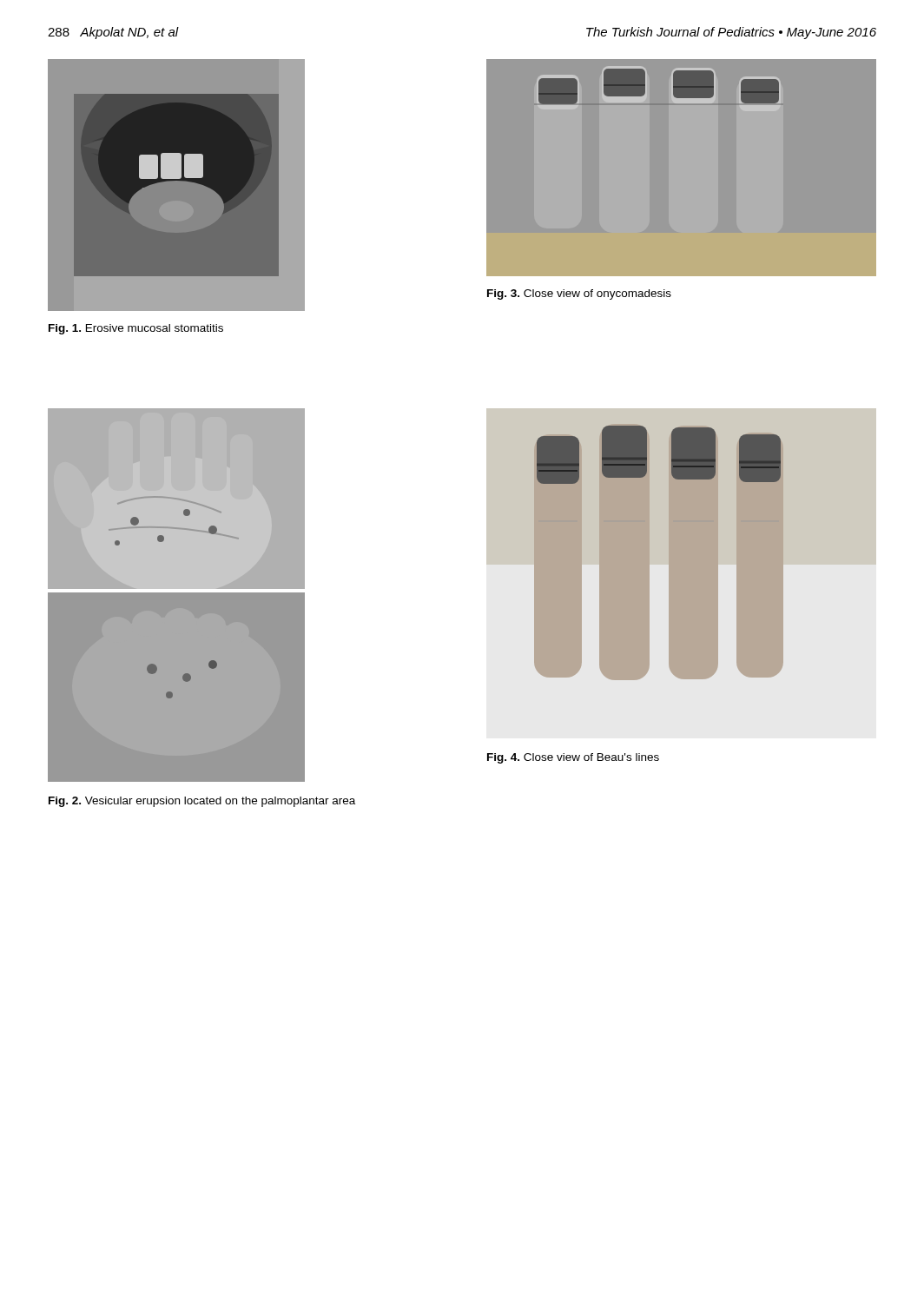This screenshot has height=1303, width=924.
Task: Point to the caption beginning "Fig. 4. Close"
Action: 573,757
